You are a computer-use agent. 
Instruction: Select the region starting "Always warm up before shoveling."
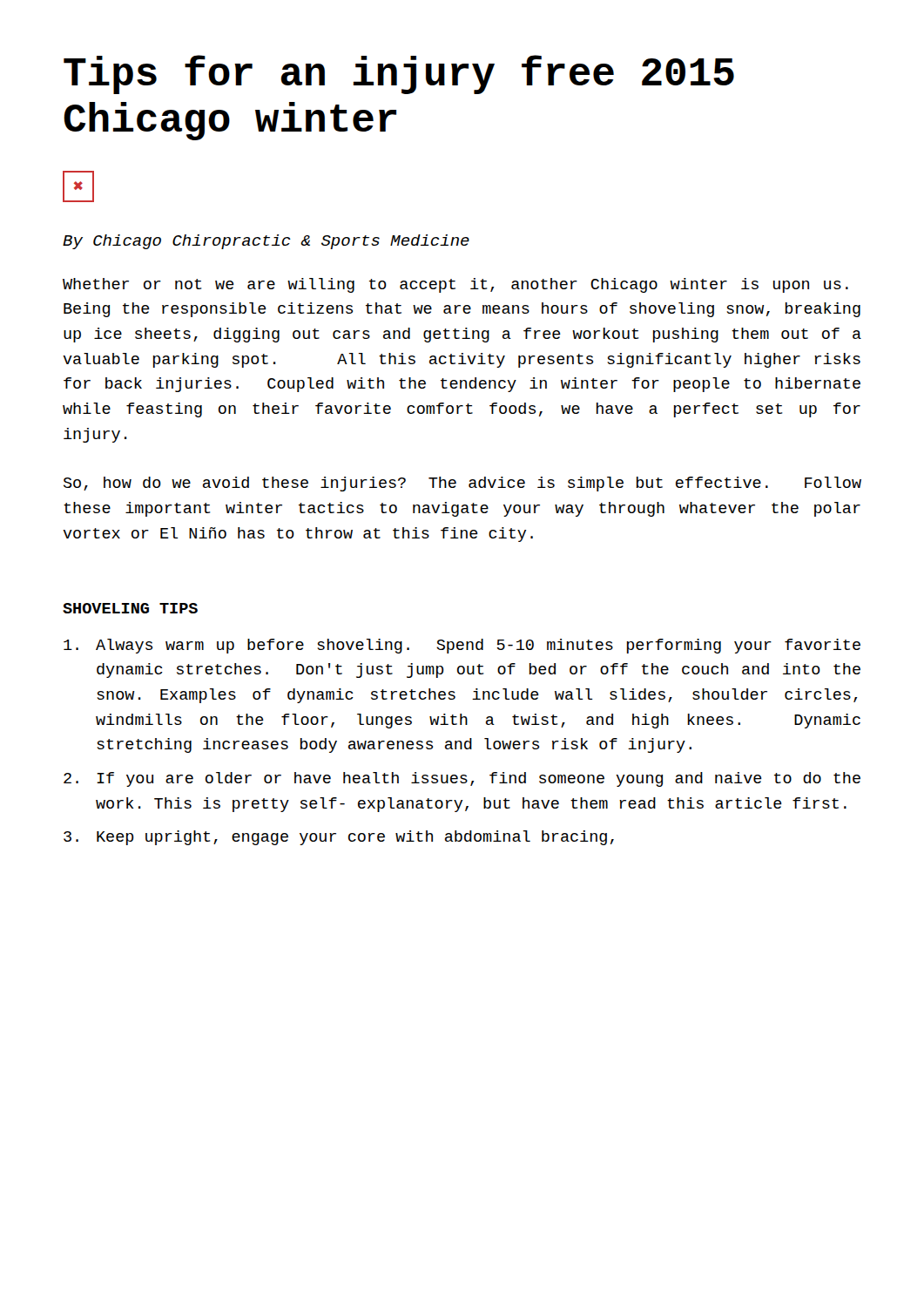click(462, 696)
